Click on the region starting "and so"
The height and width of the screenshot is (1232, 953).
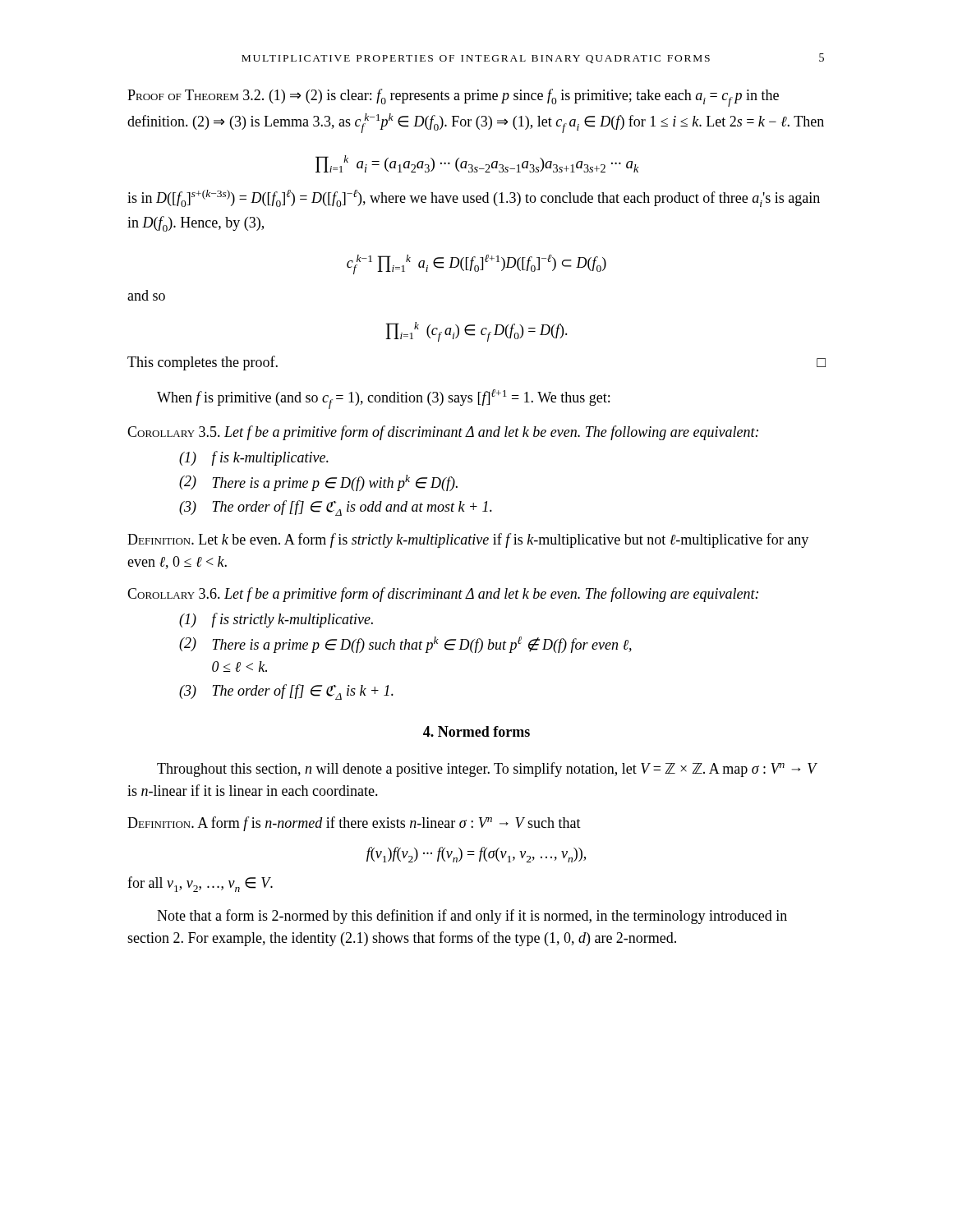pyautogui.click(x=146, y=295)
